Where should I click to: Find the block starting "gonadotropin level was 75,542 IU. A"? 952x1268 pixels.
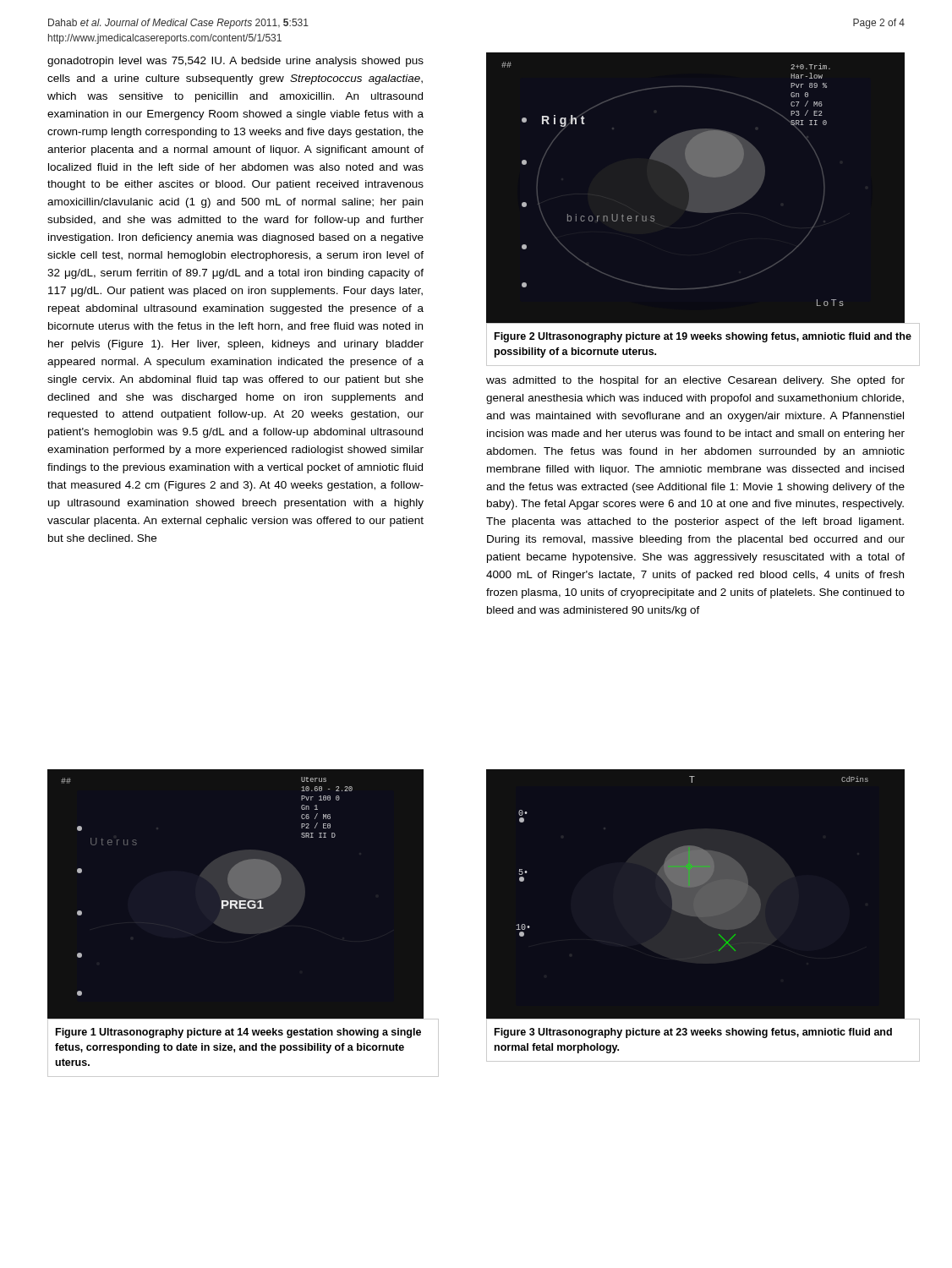(235, 299)
